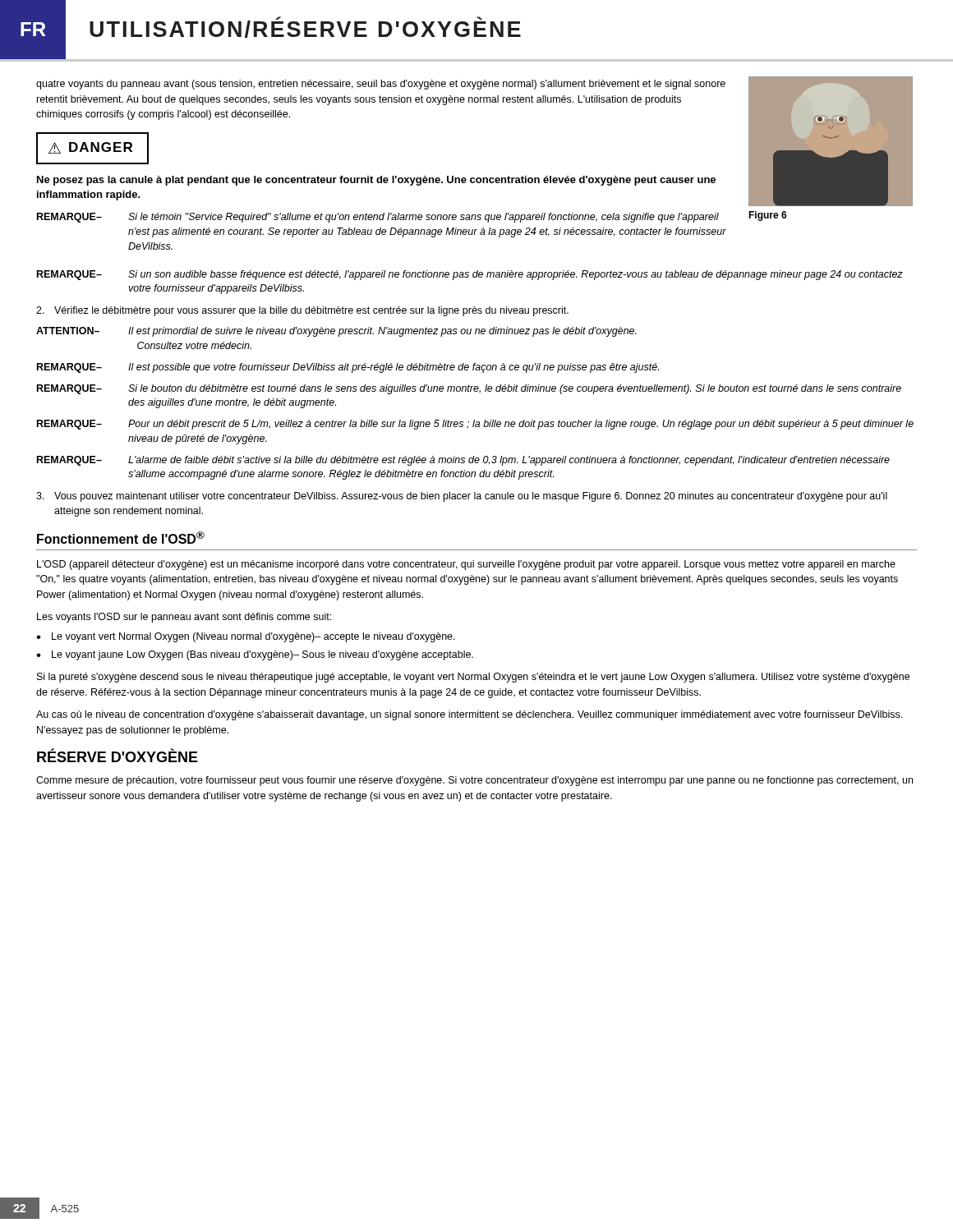This screenshot has height=1232, width=953.
Task: Where is the passage that starts "REMARQUE– Pour un débit"?
Action: 476,432
